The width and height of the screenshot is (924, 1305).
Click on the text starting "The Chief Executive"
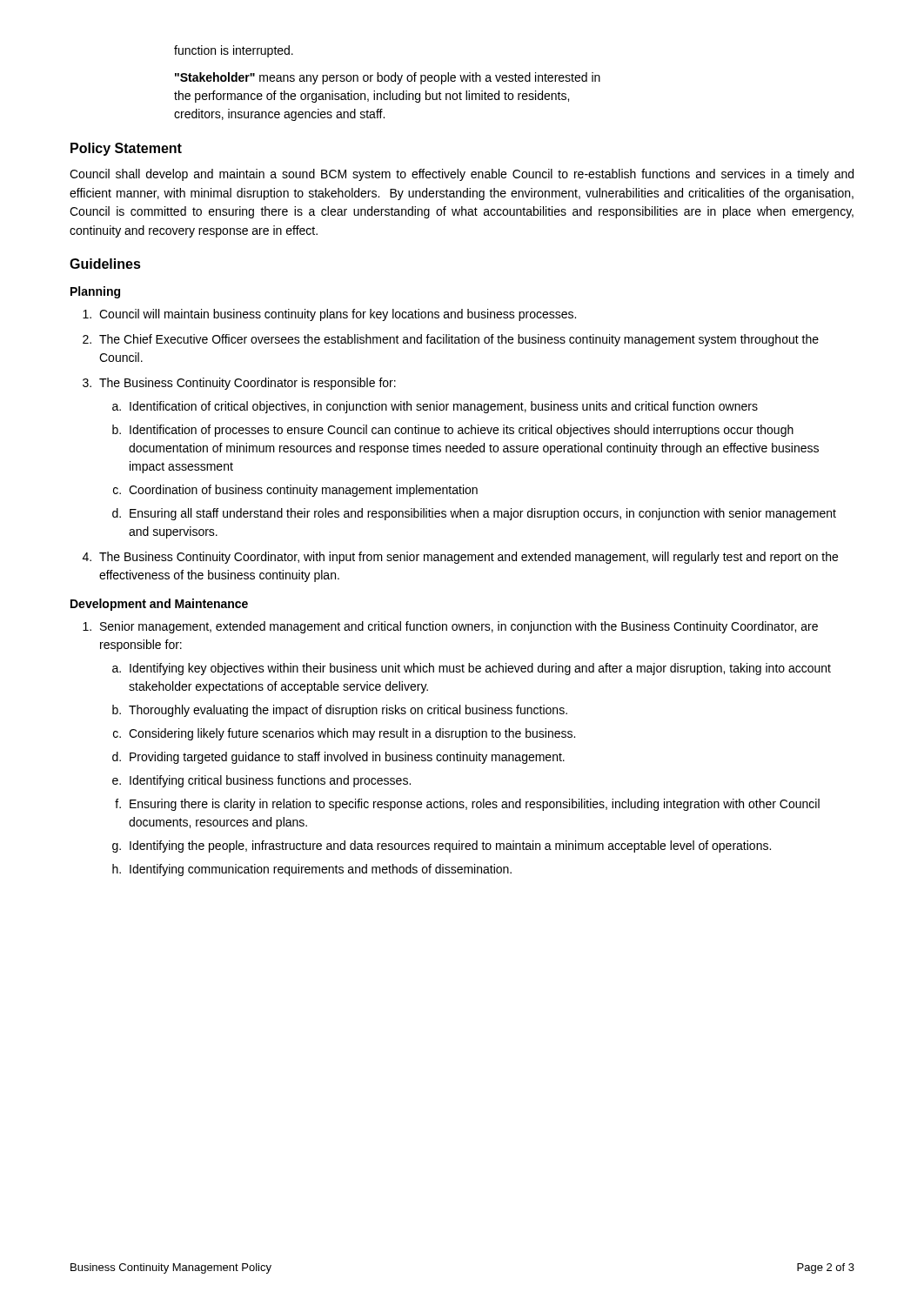pos(459,348)
